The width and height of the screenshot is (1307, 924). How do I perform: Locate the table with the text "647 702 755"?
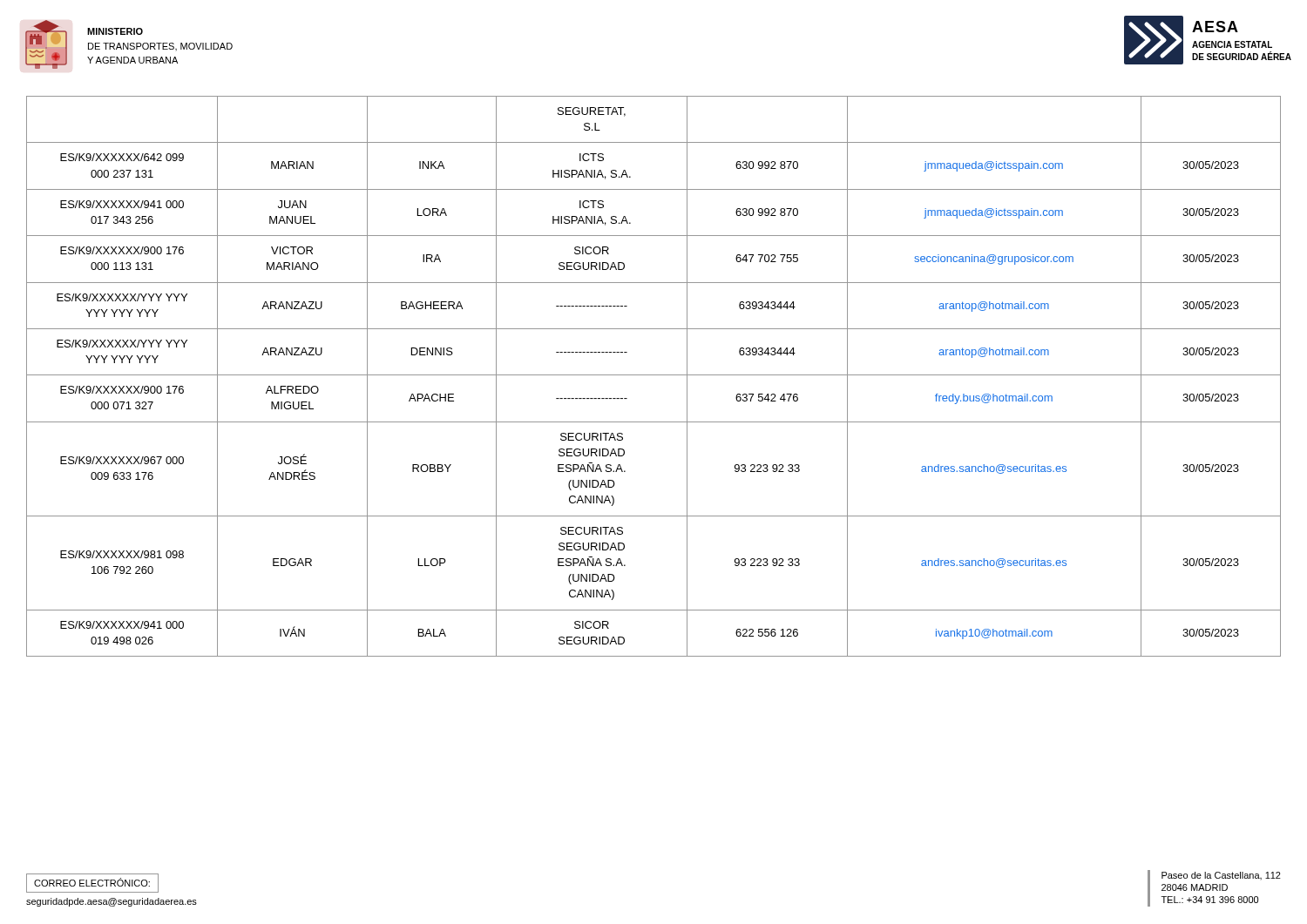(x=654, y=462)
